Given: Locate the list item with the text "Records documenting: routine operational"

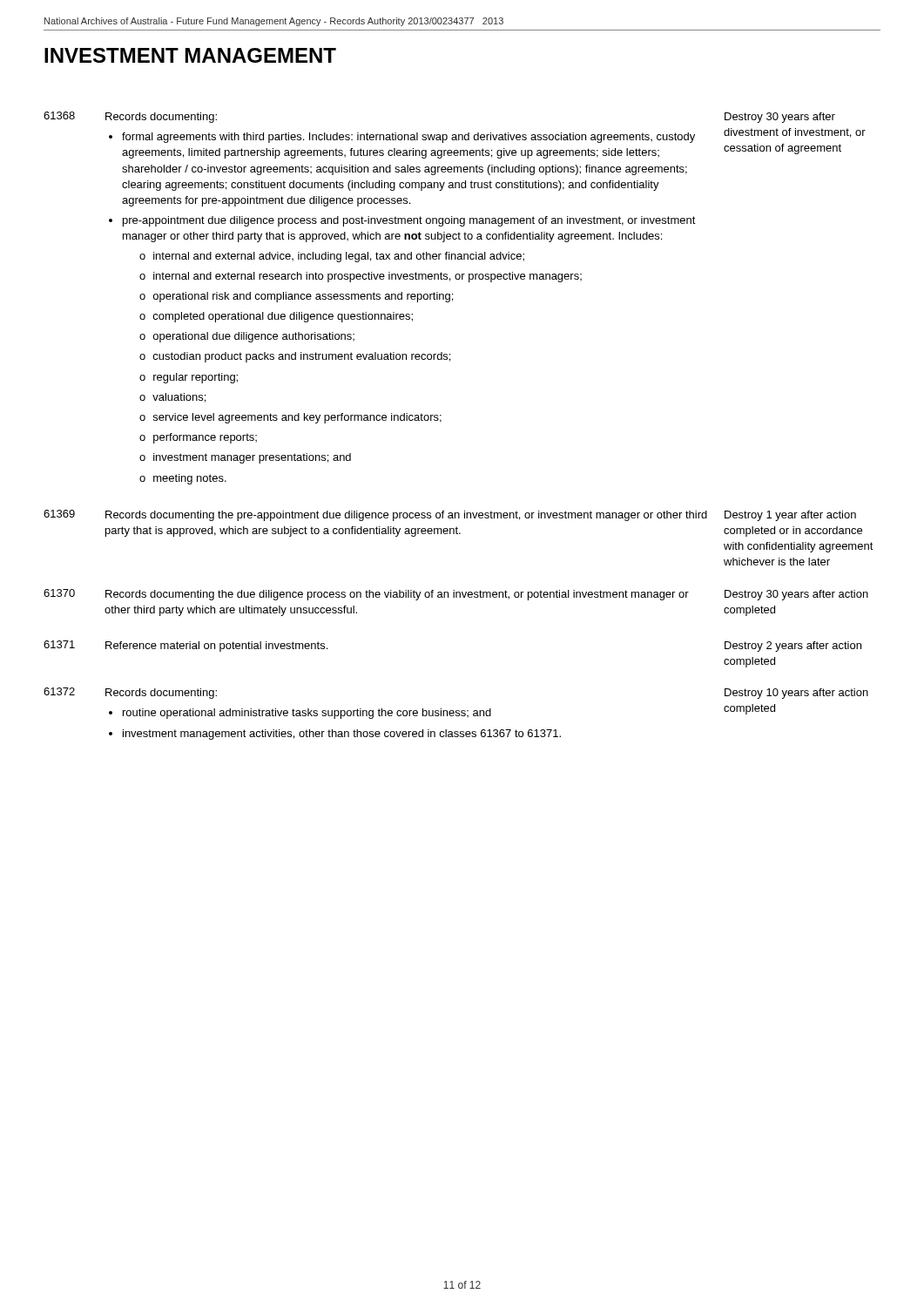Looking at the screenshot, I should [410, 713].
